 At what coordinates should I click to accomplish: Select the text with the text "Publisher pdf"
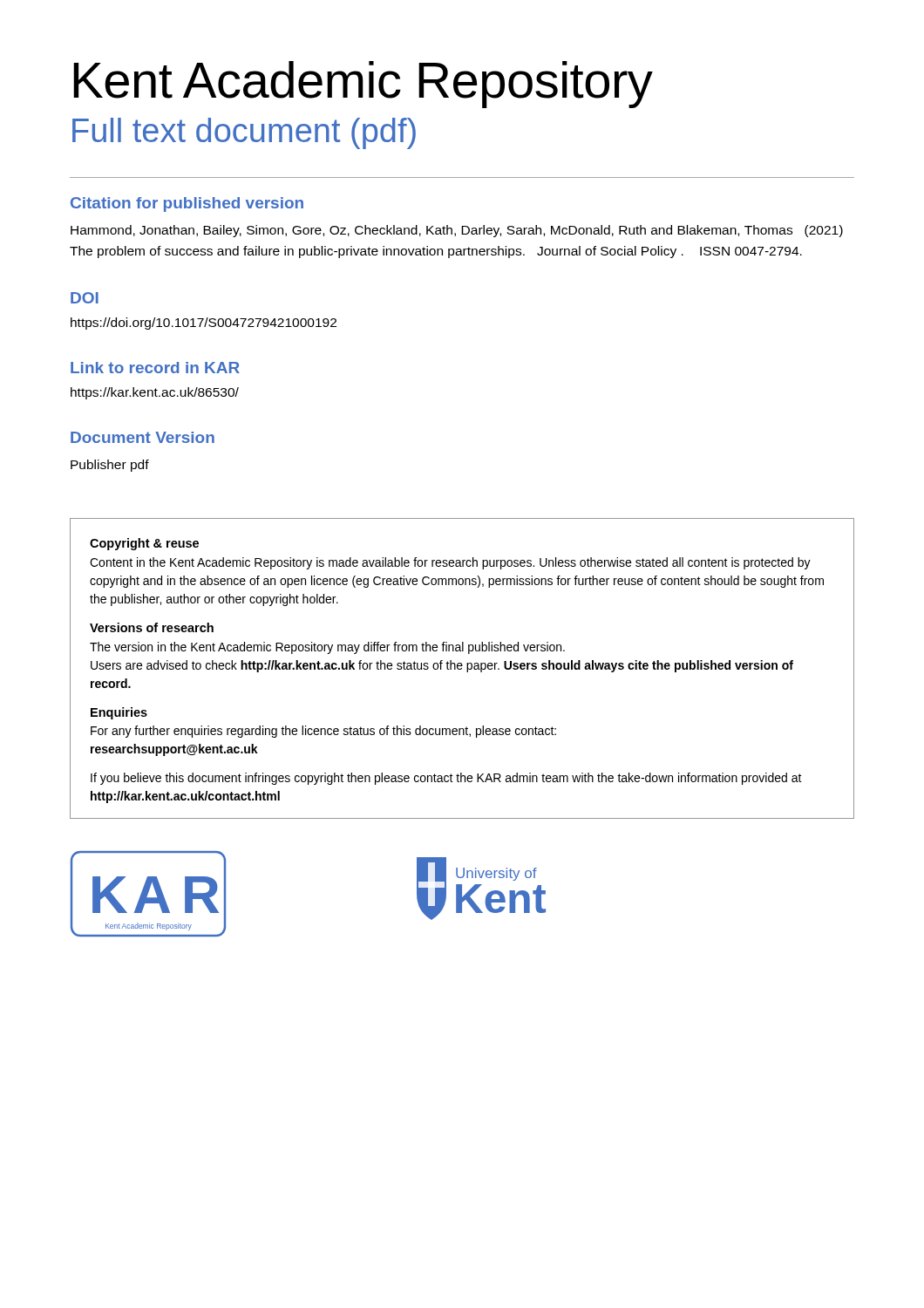tap(110, 466)
